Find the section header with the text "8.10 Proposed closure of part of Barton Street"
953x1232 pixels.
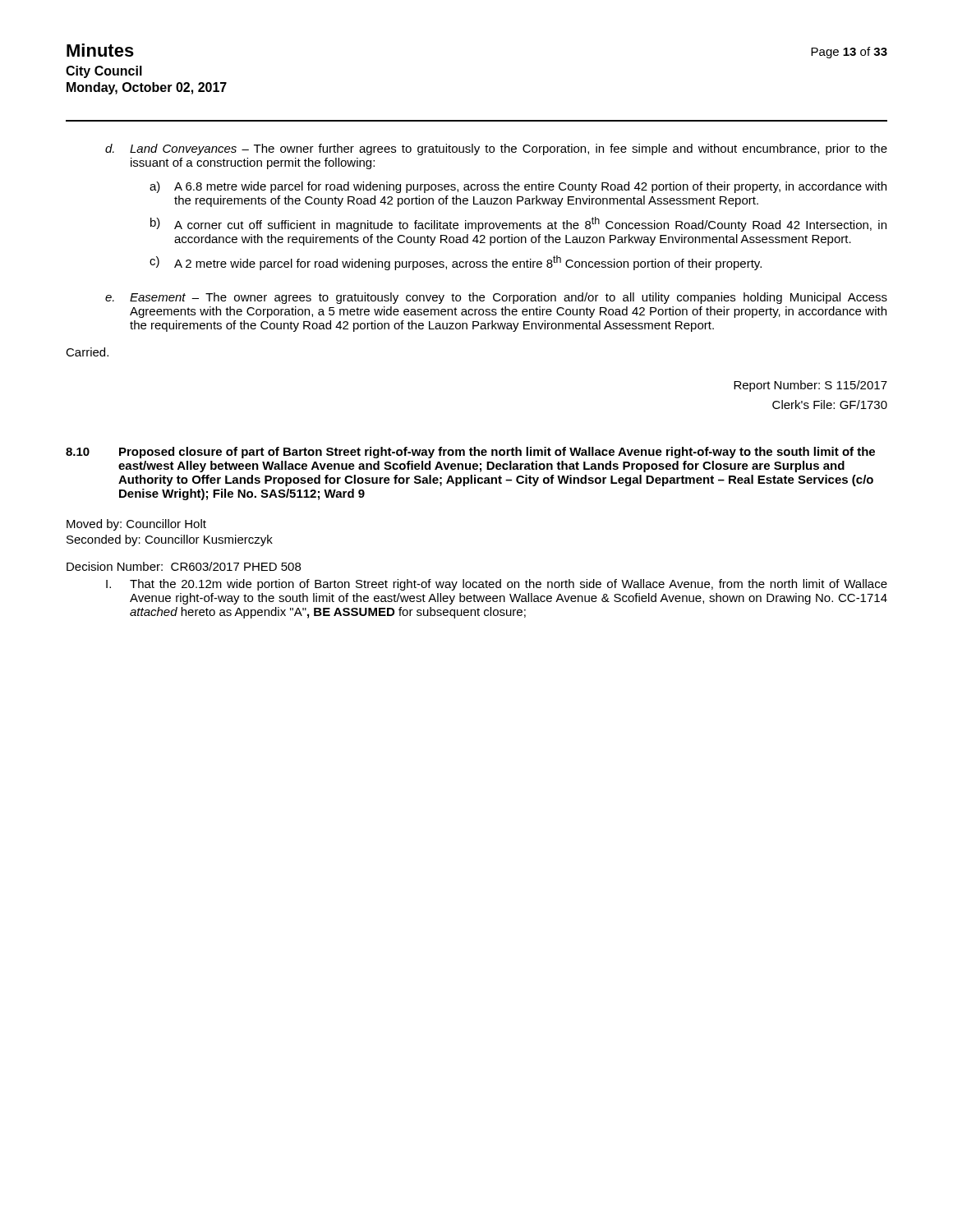(x=476, y=472)
